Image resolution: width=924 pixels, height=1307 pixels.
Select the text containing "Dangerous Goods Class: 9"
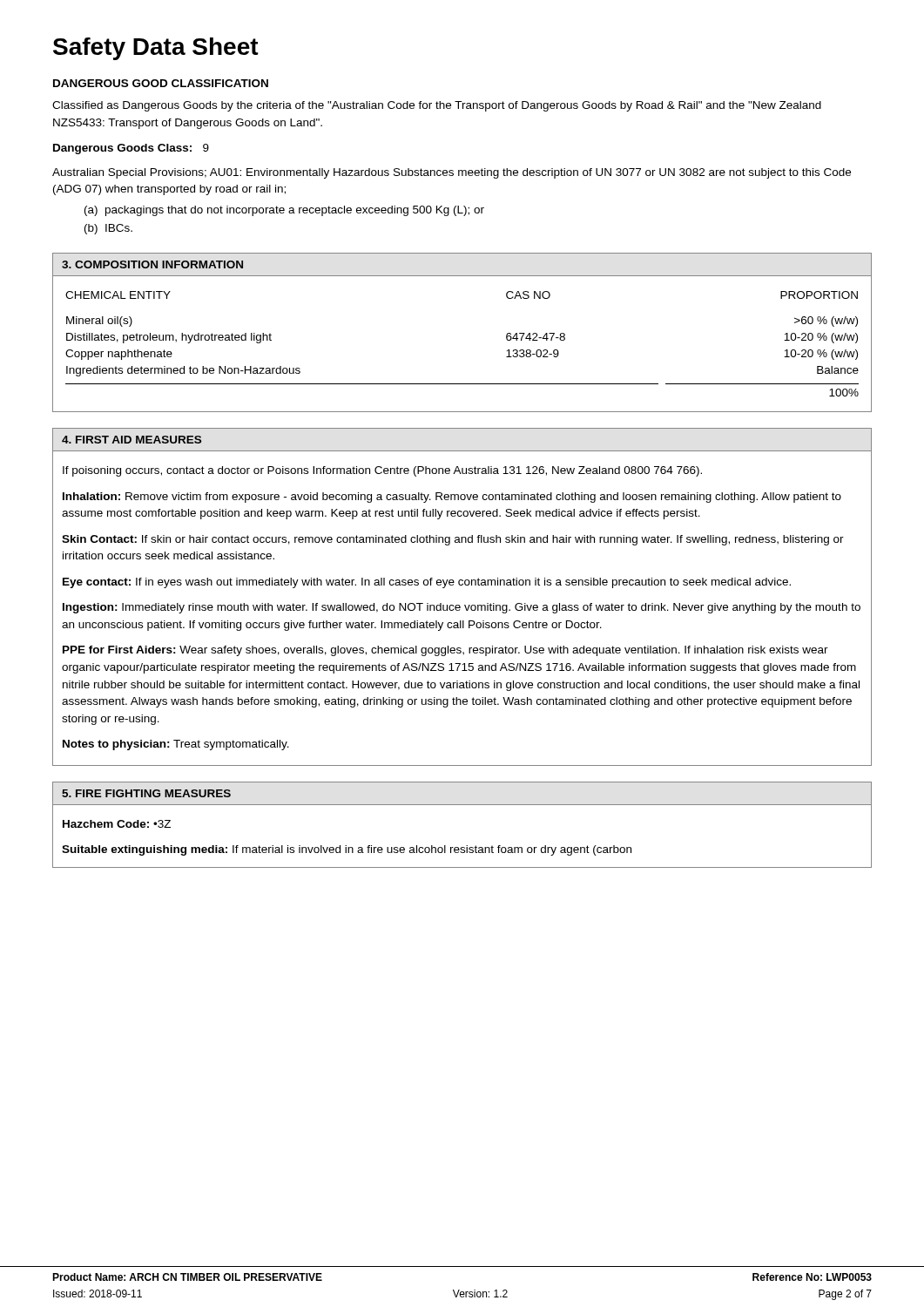pyautogui.click(x=131, y=148)
